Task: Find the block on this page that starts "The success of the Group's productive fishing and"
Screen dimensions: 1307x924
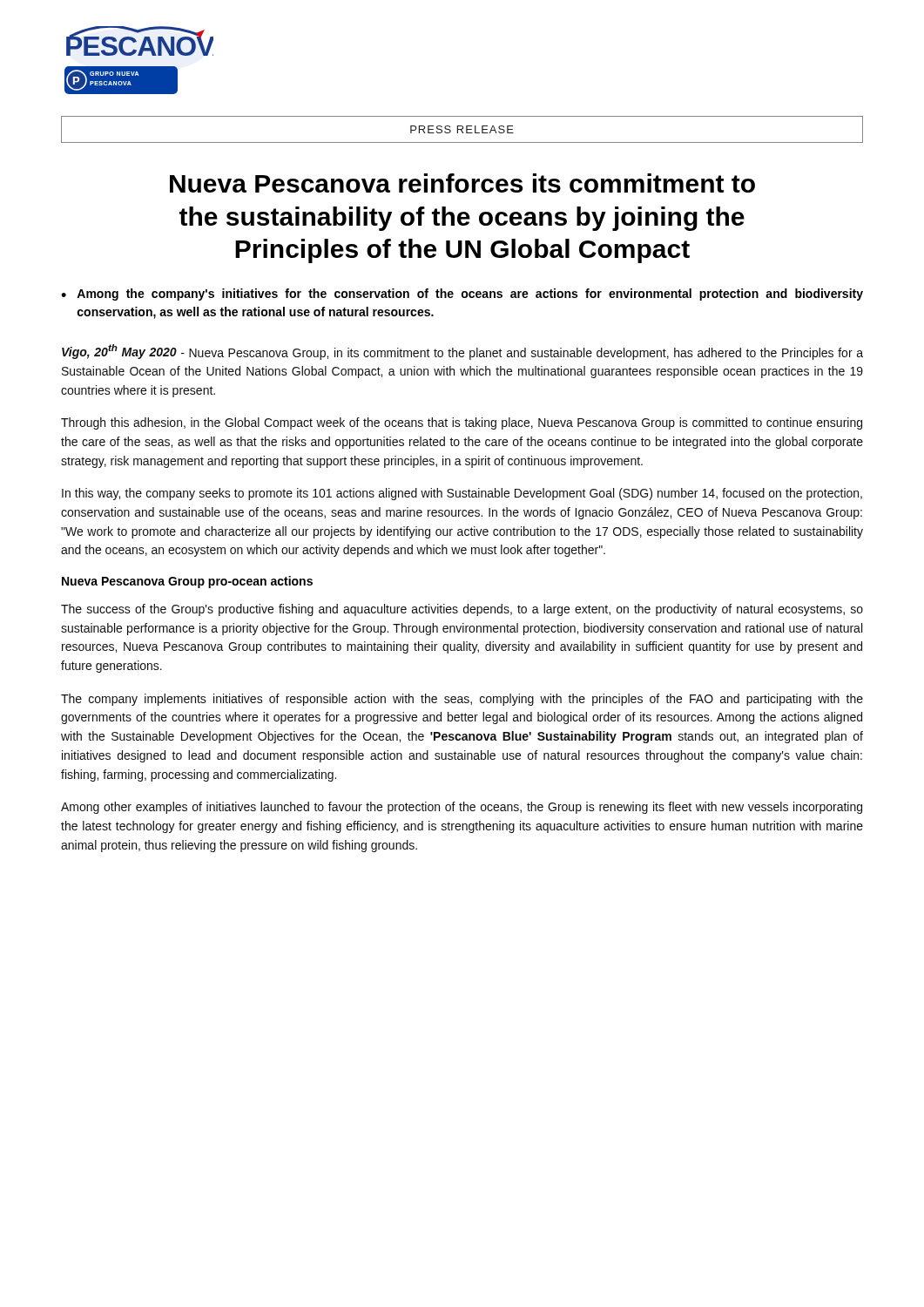Action: (x=462, y=637)
